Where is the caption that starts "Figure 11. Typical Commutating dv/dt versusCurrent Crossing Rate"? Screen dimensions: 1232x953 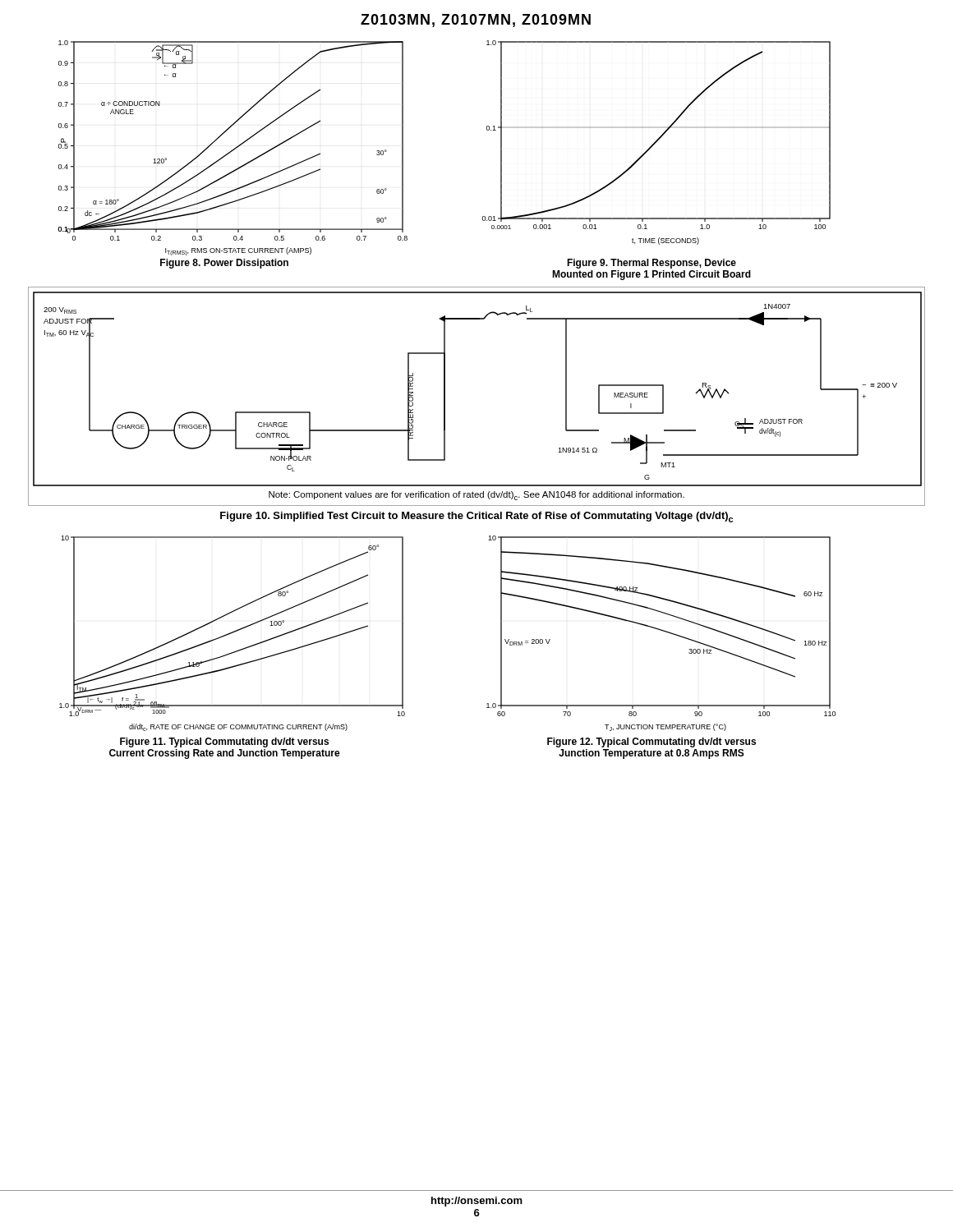224,747
